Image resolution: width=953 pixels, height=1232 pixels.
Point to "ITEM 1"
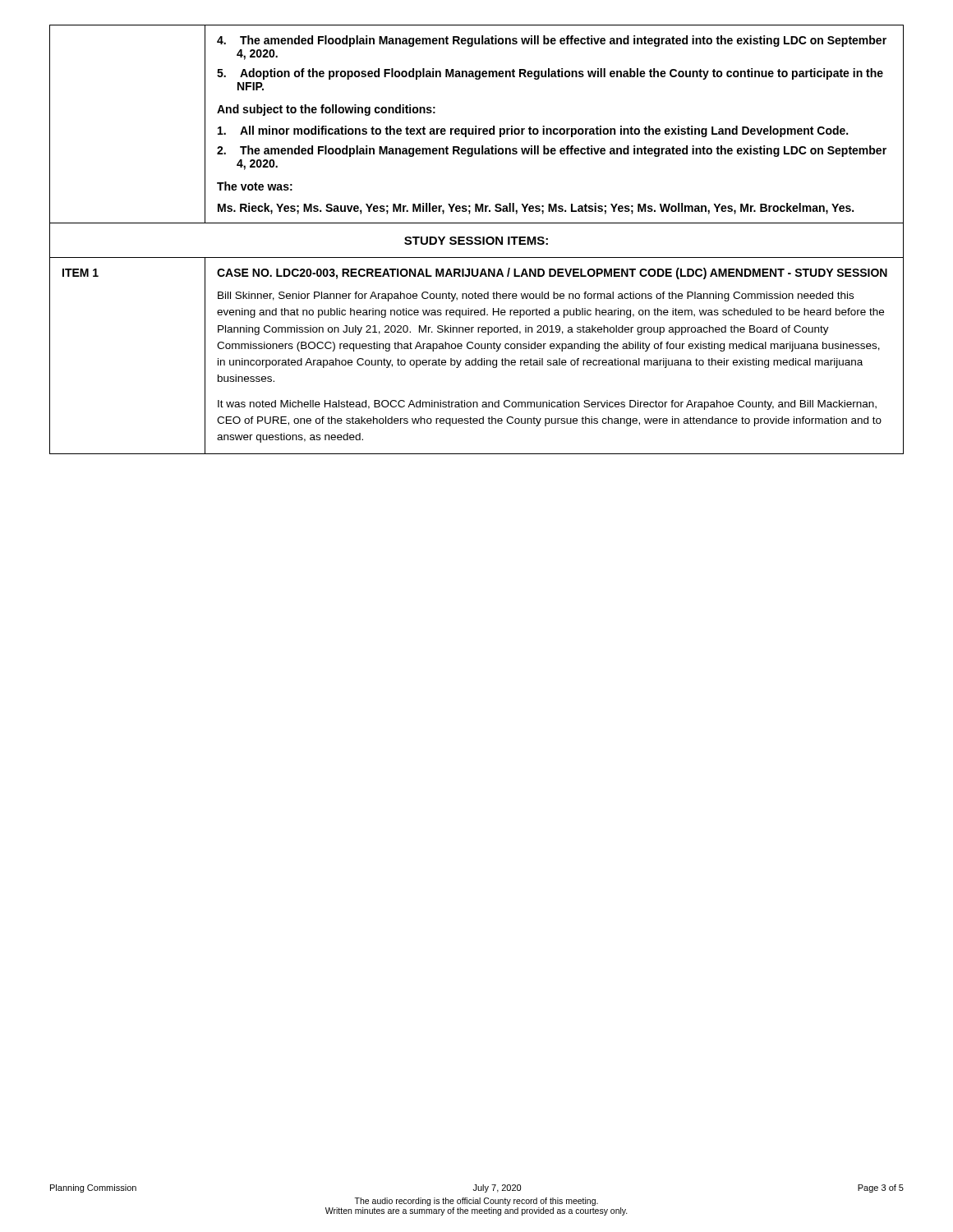point(80,273)
